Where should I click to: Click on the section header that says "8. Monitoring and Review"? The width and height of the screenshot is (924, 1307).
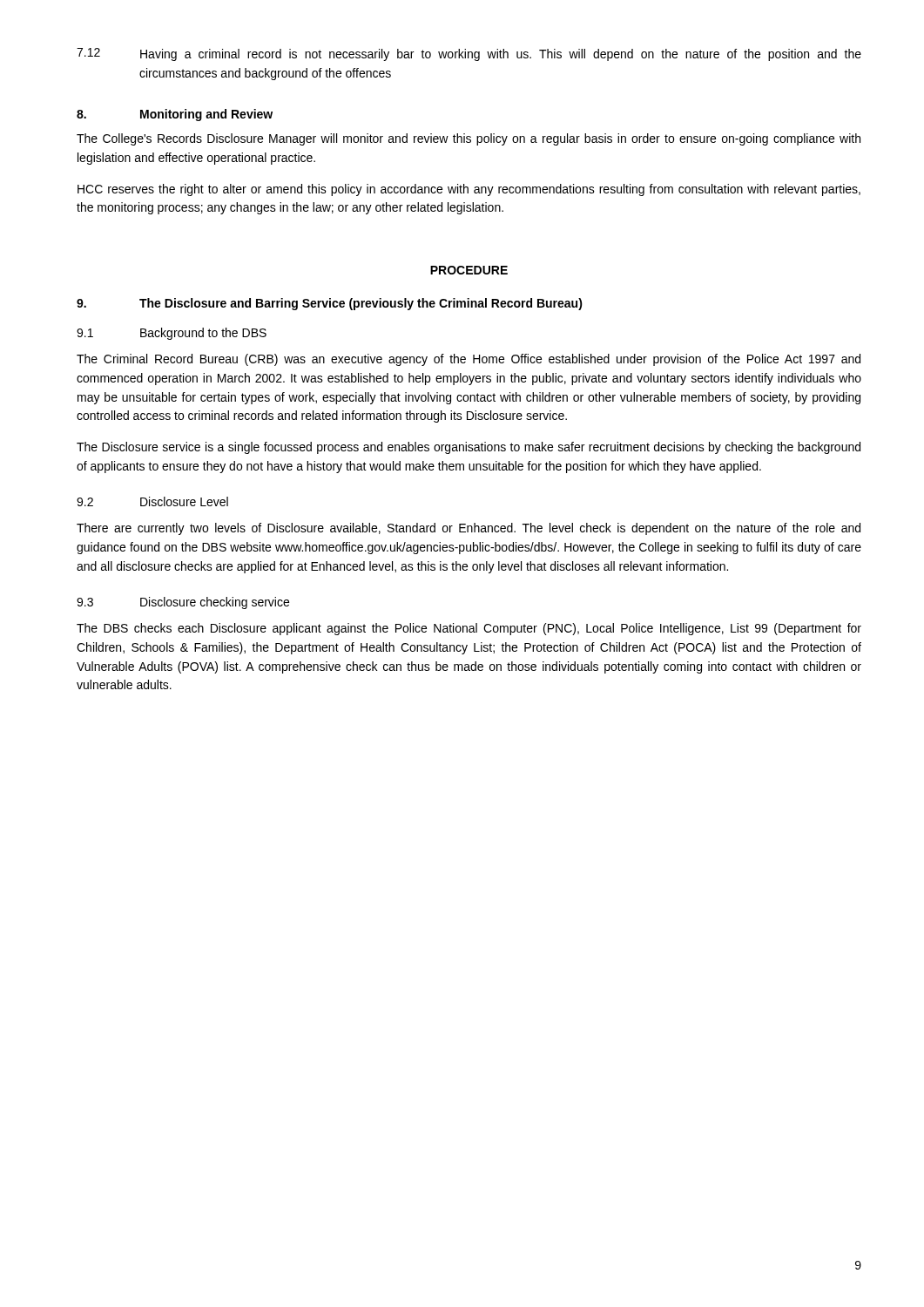(x=175, y=114)
